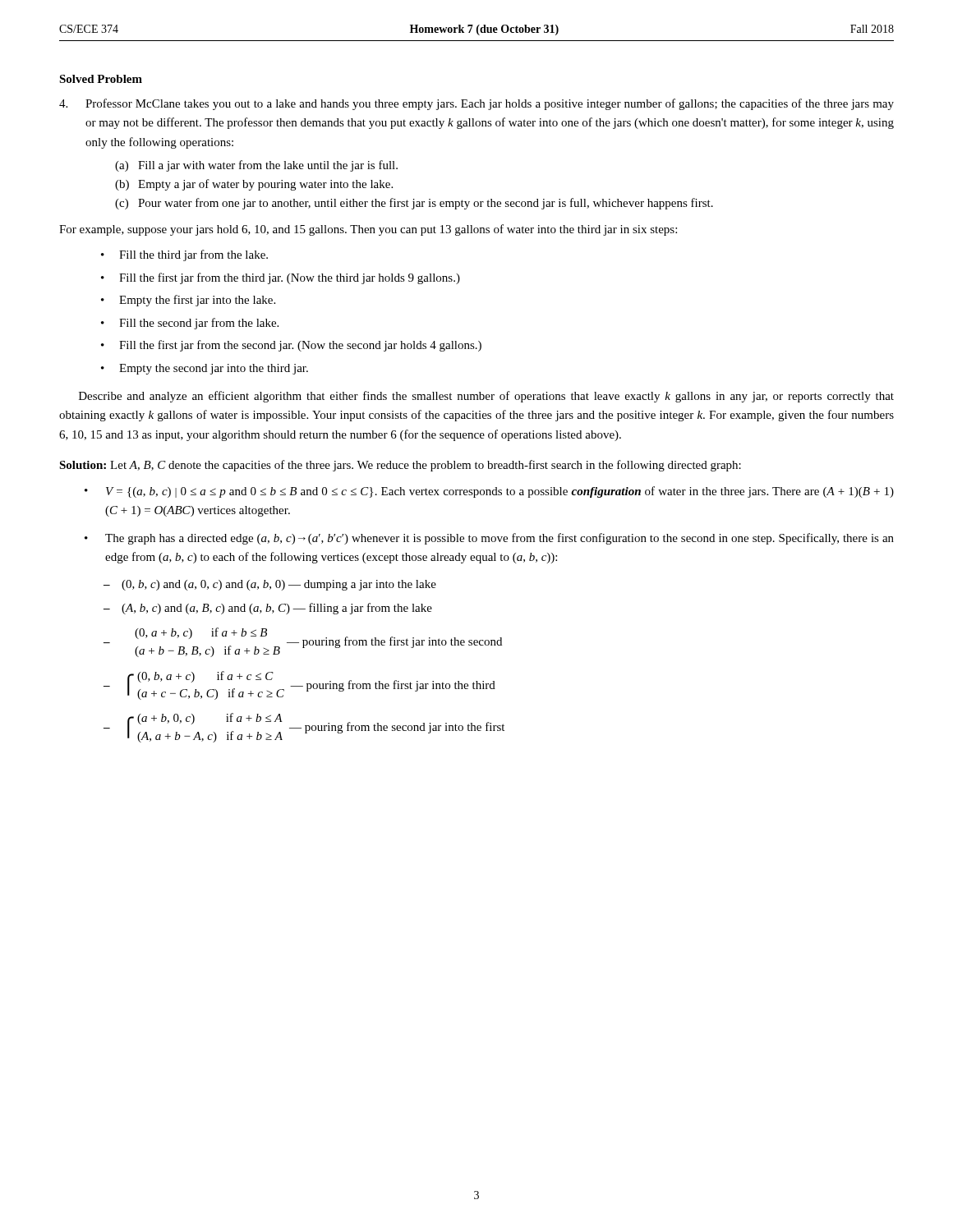This screenshot has height=1232, width=953.
Task: Locate the block of text that opens with "• Fill the third jar"
Action: point(184,255)
